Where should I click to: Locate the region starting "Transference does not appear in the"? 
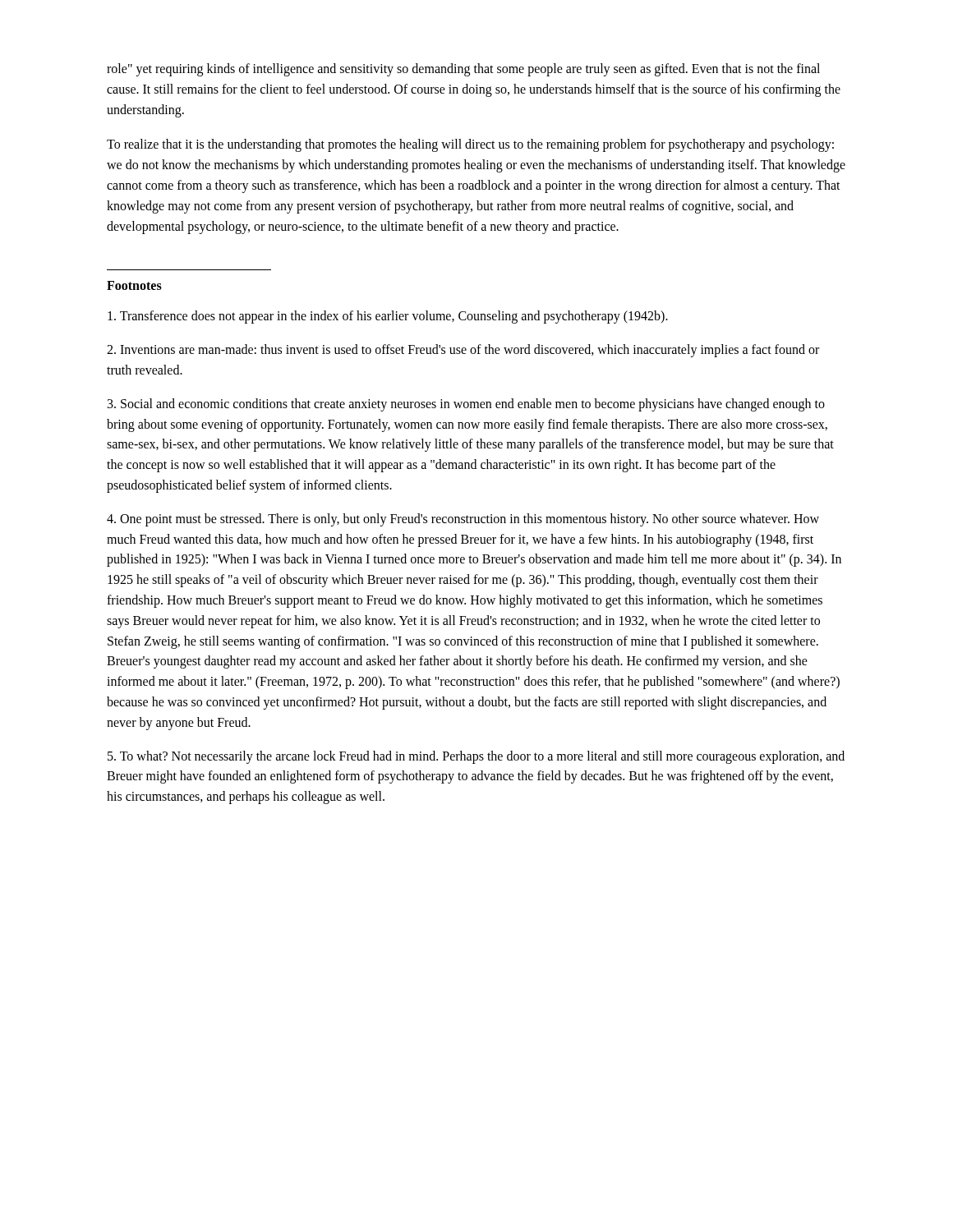[388, 316]
